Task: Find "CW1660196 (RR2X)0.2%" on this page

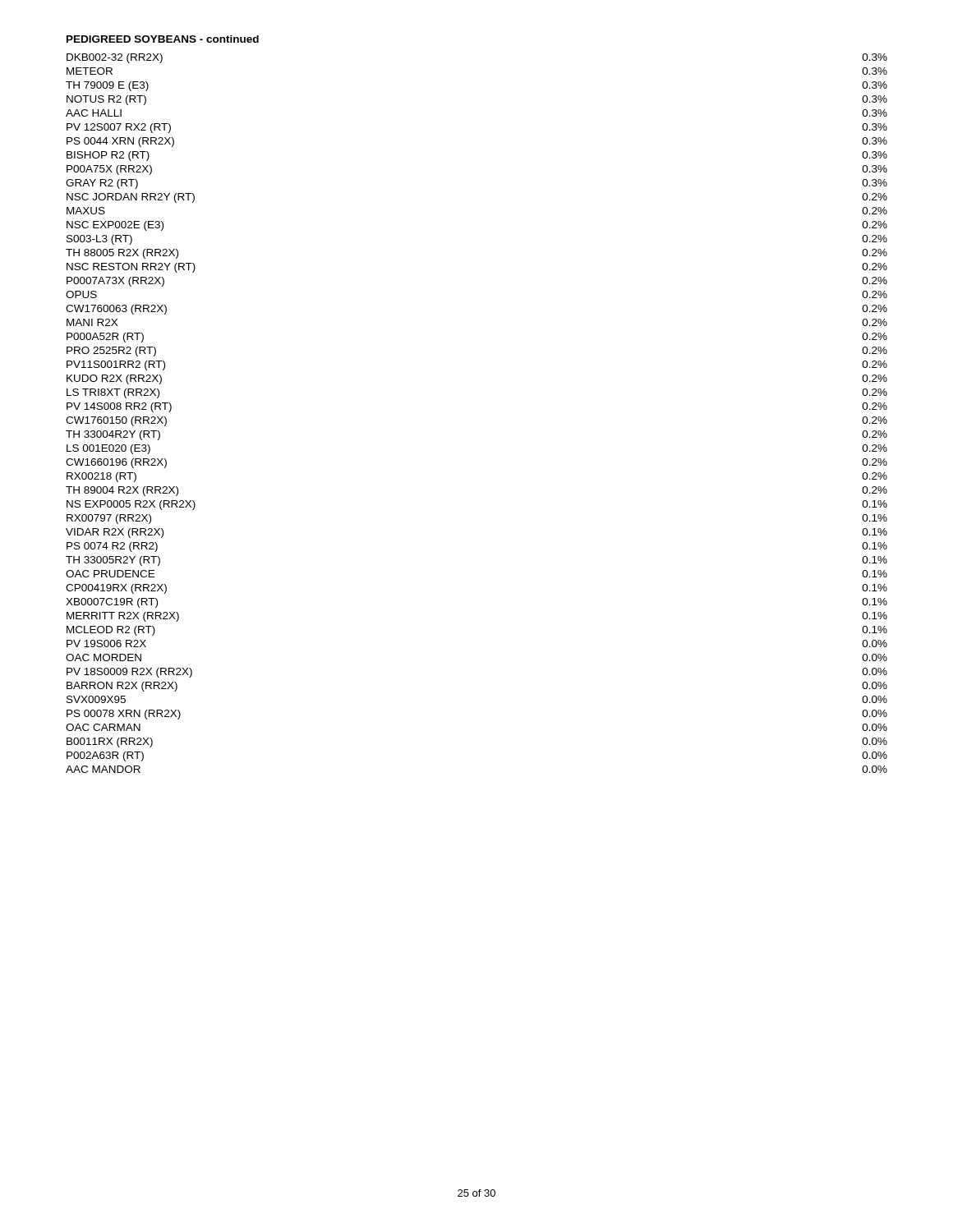Action: click(116, 463)
